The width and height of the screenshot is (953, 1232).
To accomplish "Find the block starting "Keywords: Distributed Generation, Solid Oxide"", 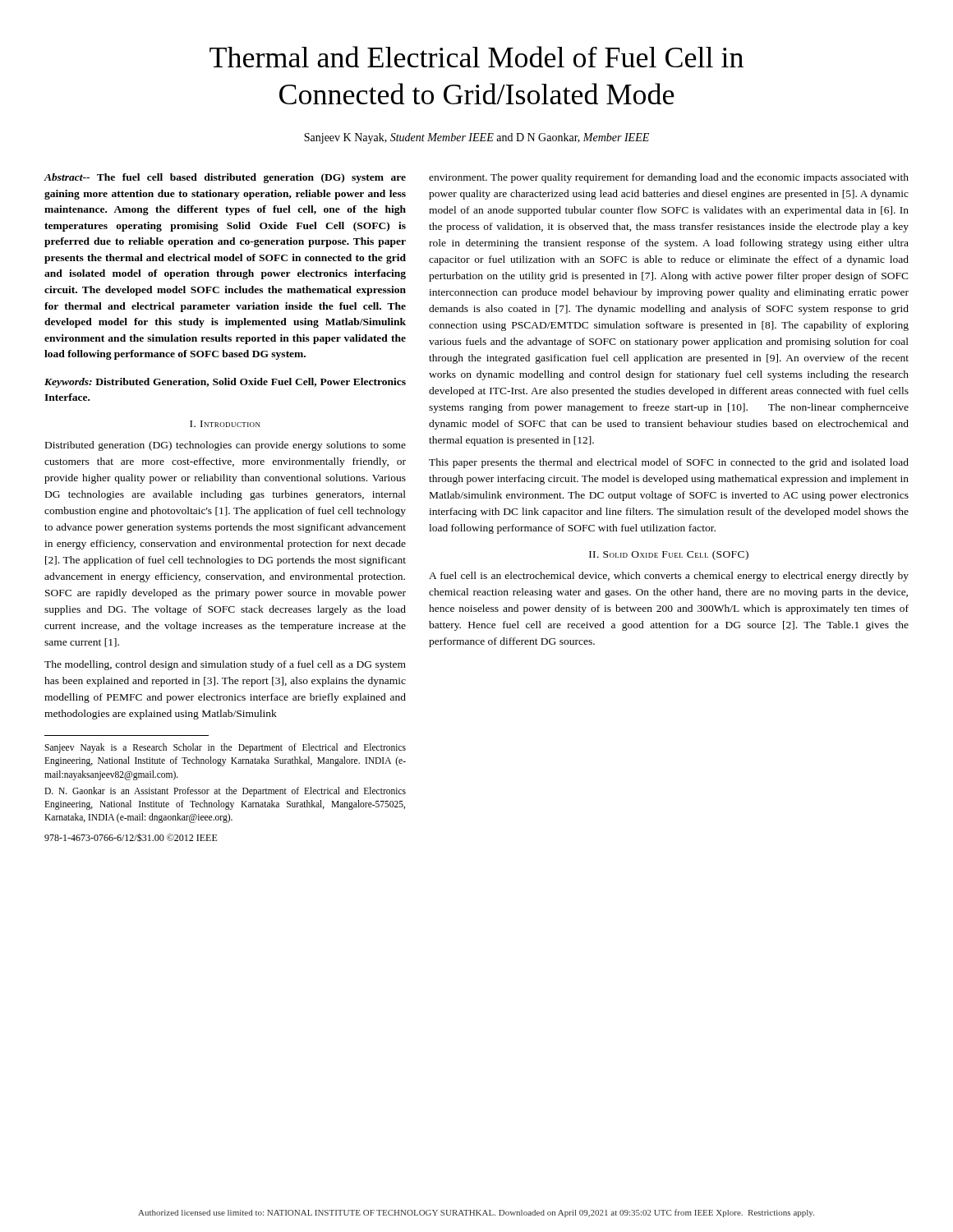I will [x=225, y=390].
